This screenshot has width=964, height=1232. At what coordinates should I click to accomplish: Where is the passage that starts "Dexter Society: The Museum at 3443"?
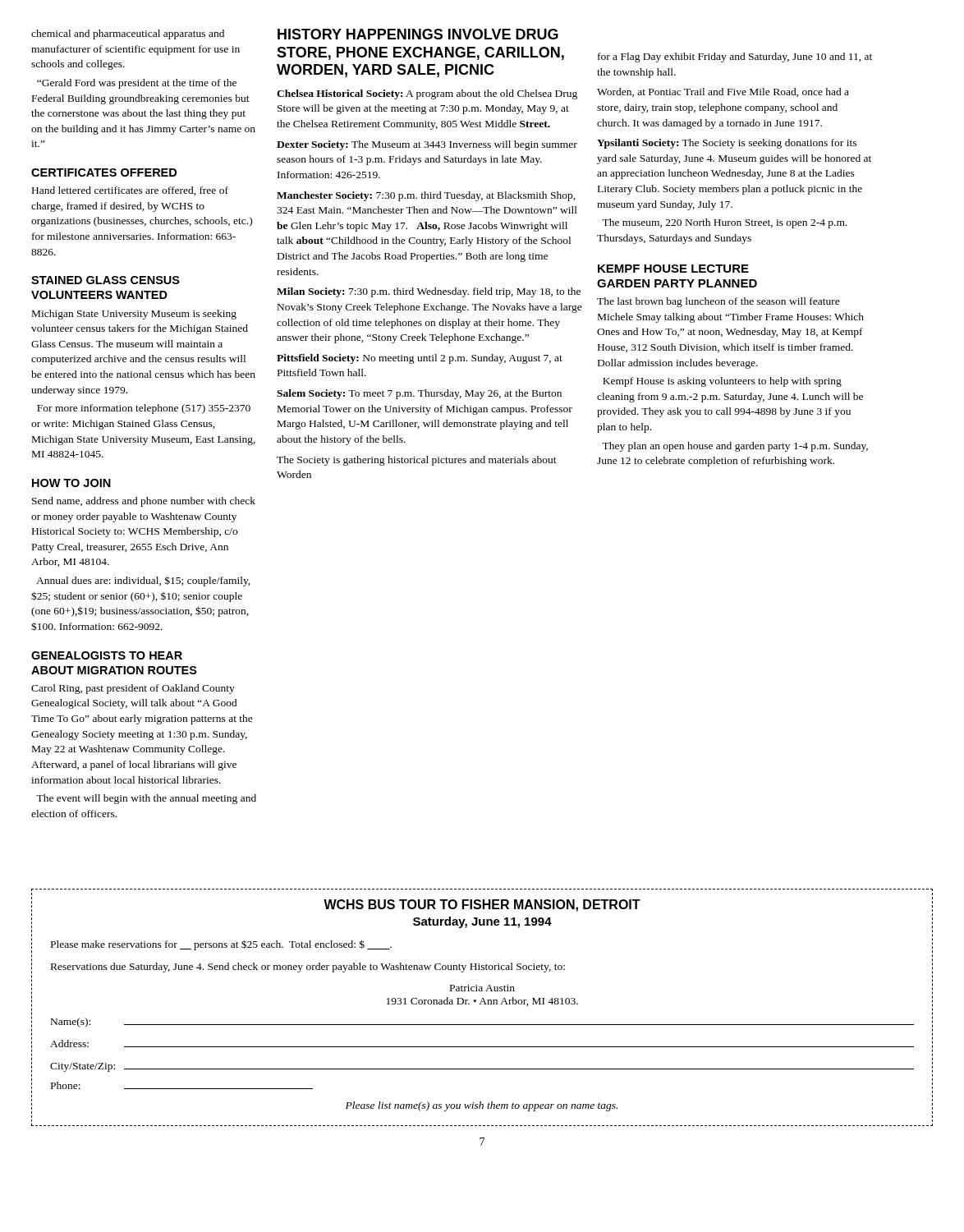point(429,160)
